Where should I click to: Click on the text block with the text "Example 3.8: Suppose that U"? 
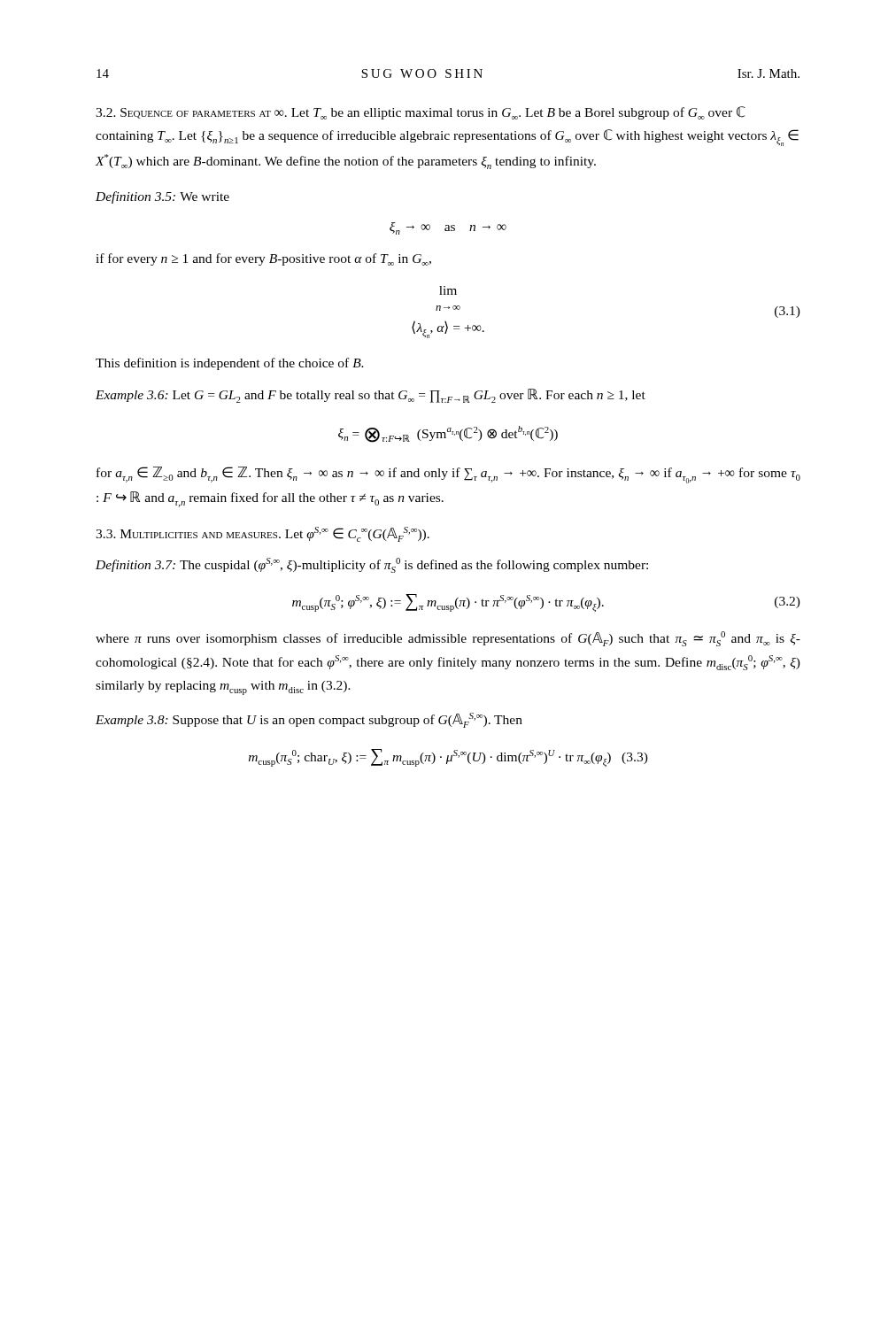coord(309,720)
